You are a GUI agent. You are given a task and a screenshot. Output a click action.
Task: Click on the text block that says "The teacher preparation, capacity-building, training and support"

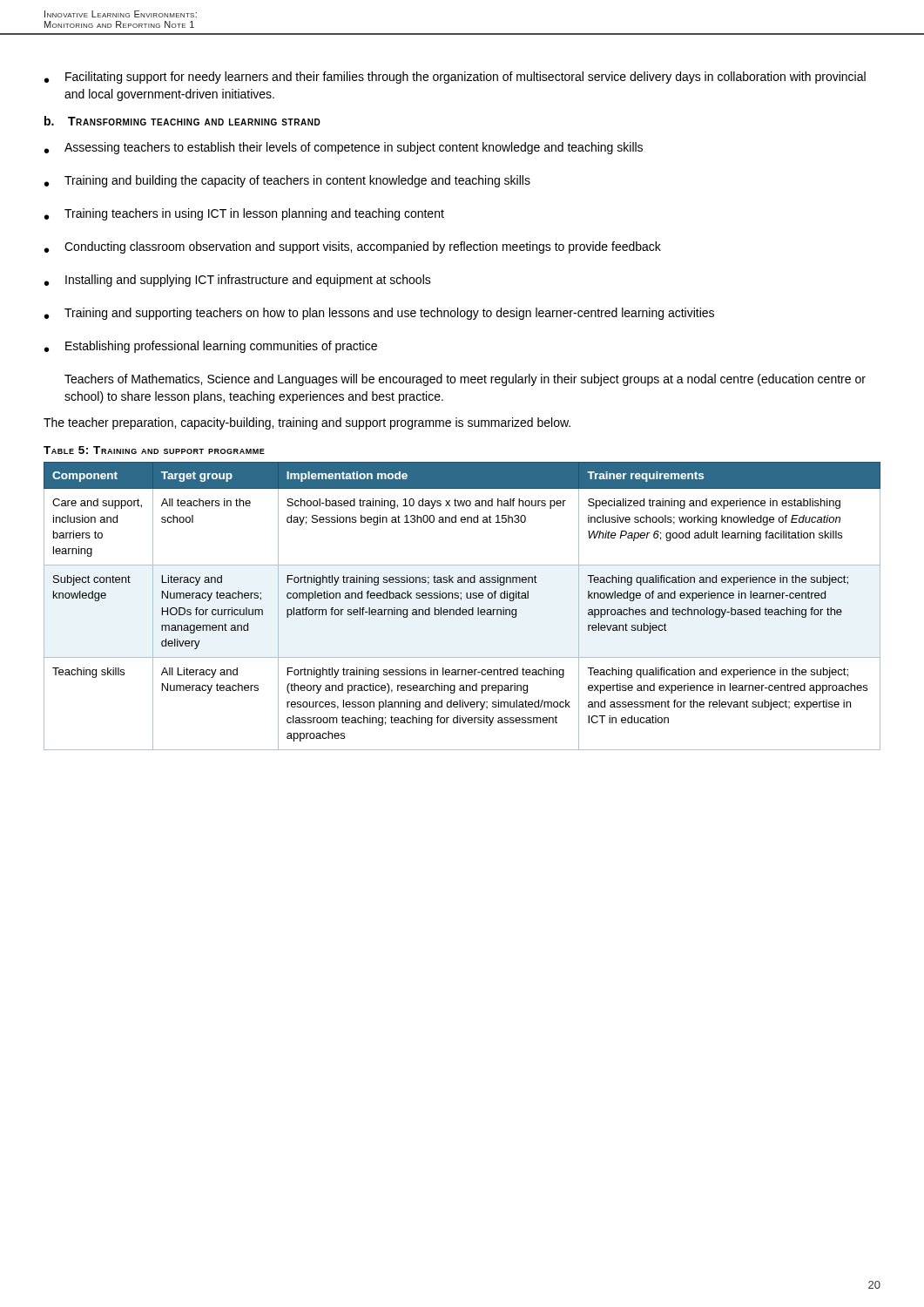pyautogui.click(x=308, y=423)
